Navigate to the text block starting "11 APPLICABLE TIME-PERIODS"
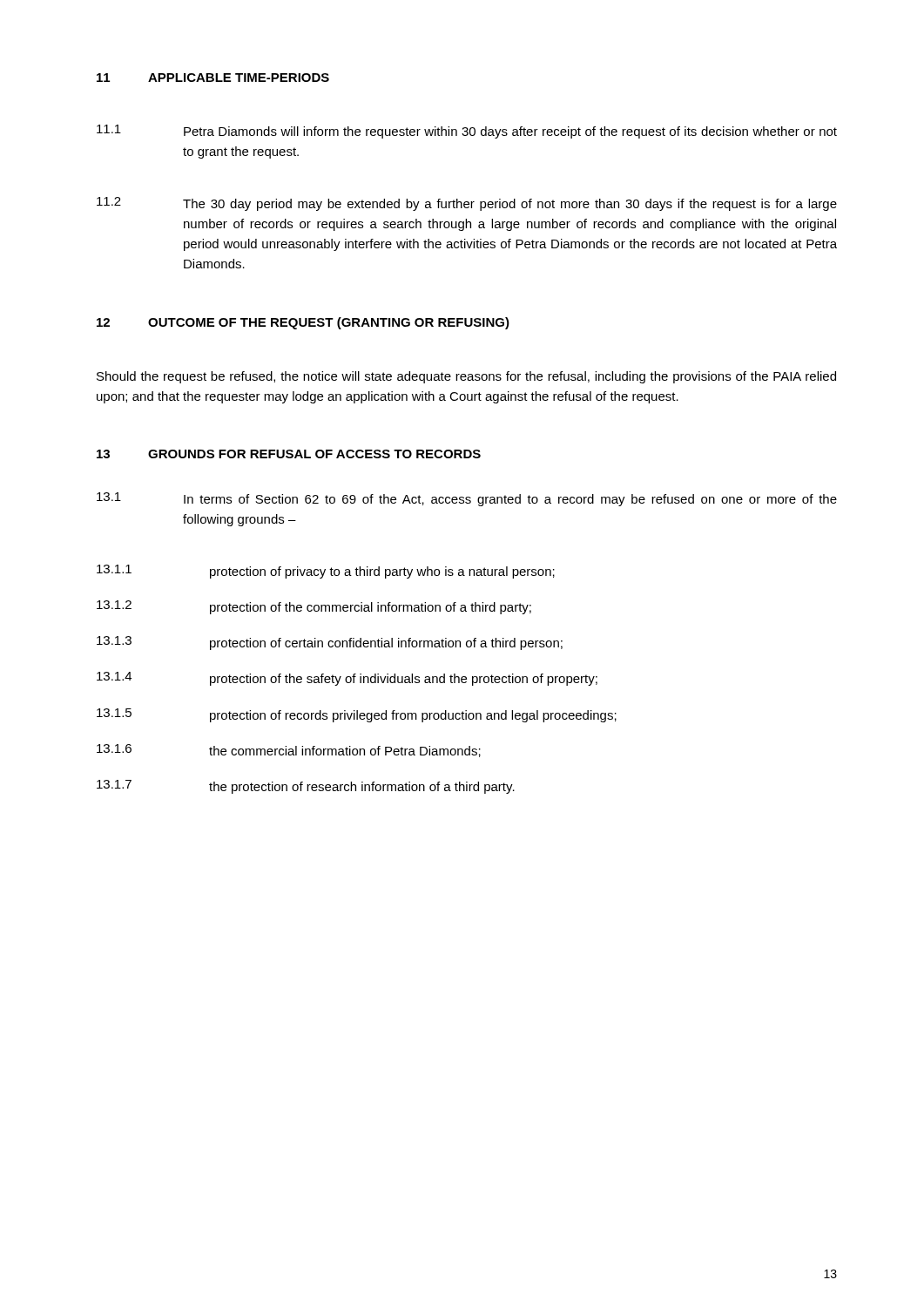Image resolution: width=924 pixels, height=1307 pixels. pyautogui.click(x=213, y=77)
